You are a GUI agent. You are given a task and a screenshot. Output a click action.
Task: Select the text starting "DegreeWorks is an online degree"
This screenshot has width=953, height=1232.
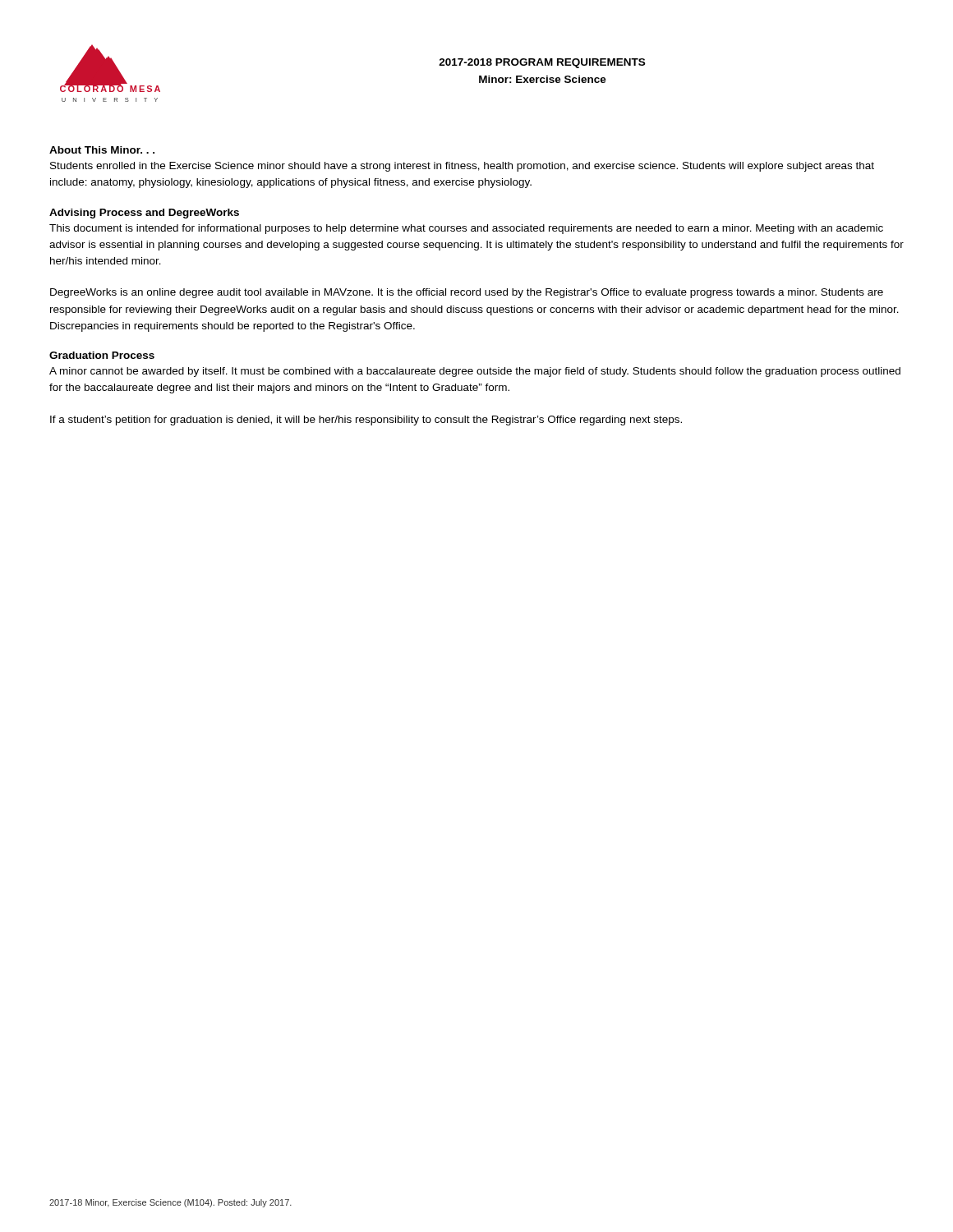click(x=474, y=309)
